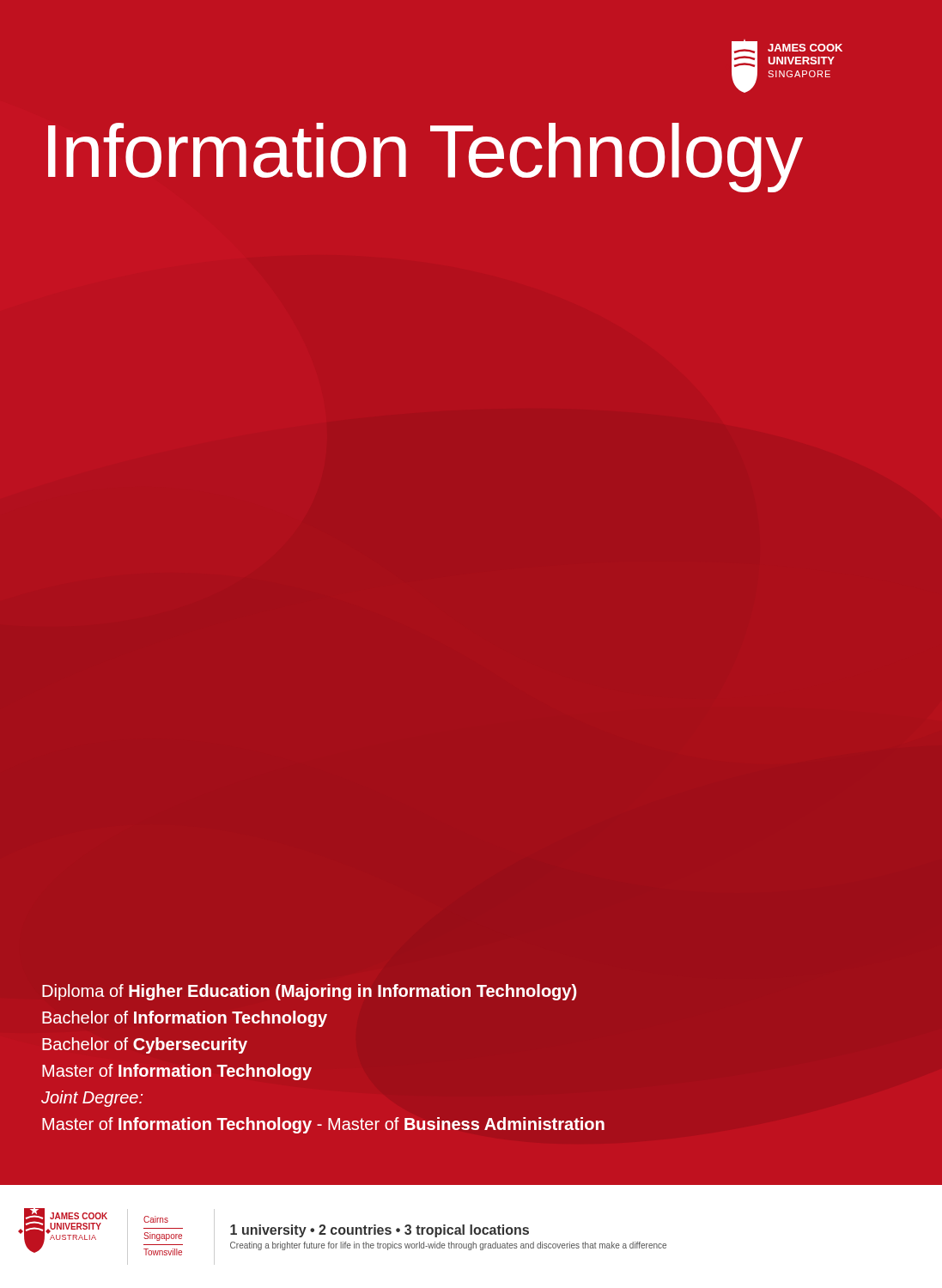The image size is (942, 1288).
Task: Click where it says "Cairns Singapore Townsville"
Action: pyautogui.click(x=163, y=1236)
